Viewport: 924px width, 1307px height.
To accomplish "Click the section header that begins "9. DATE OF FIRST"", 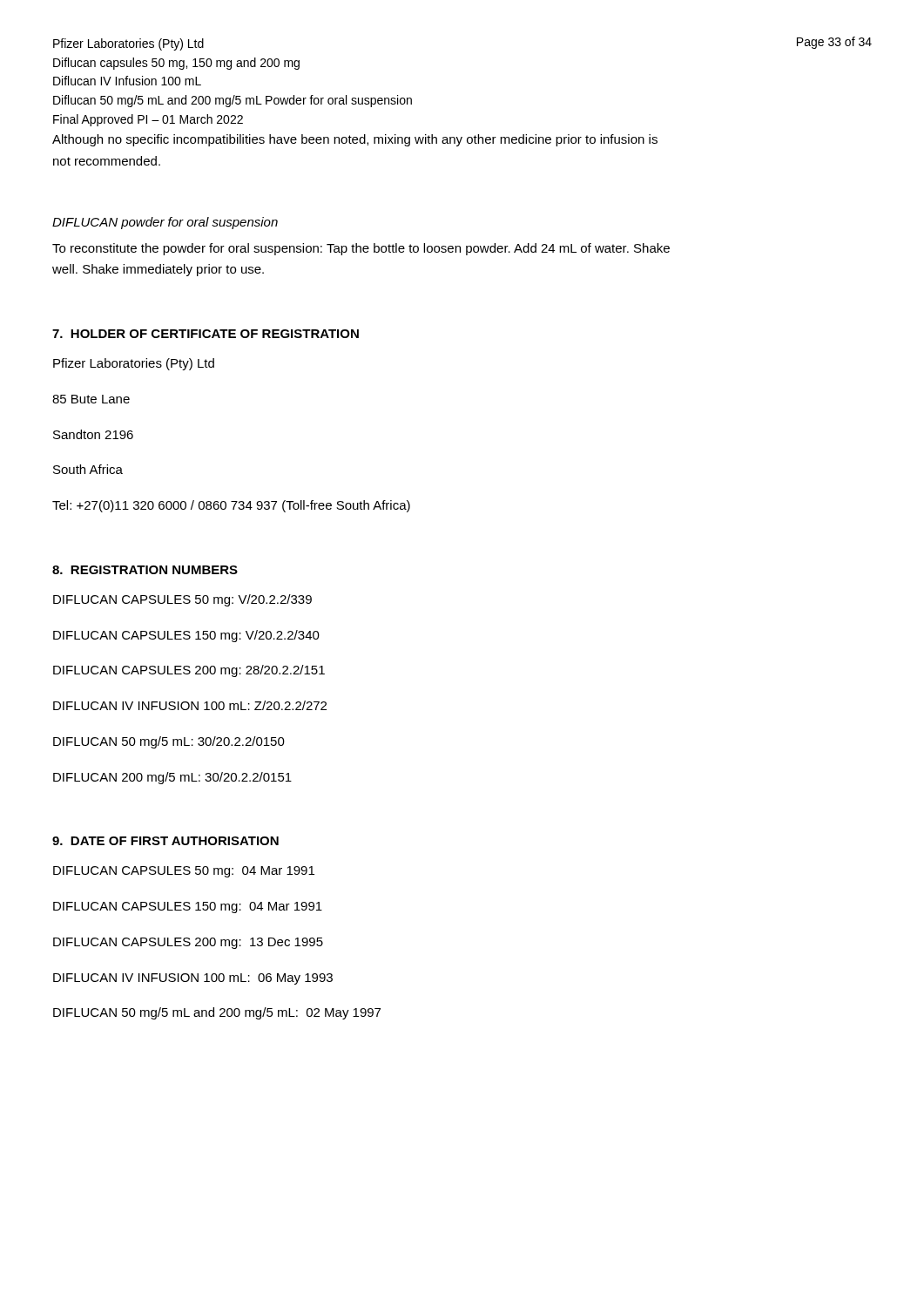I will click(166, 841).
